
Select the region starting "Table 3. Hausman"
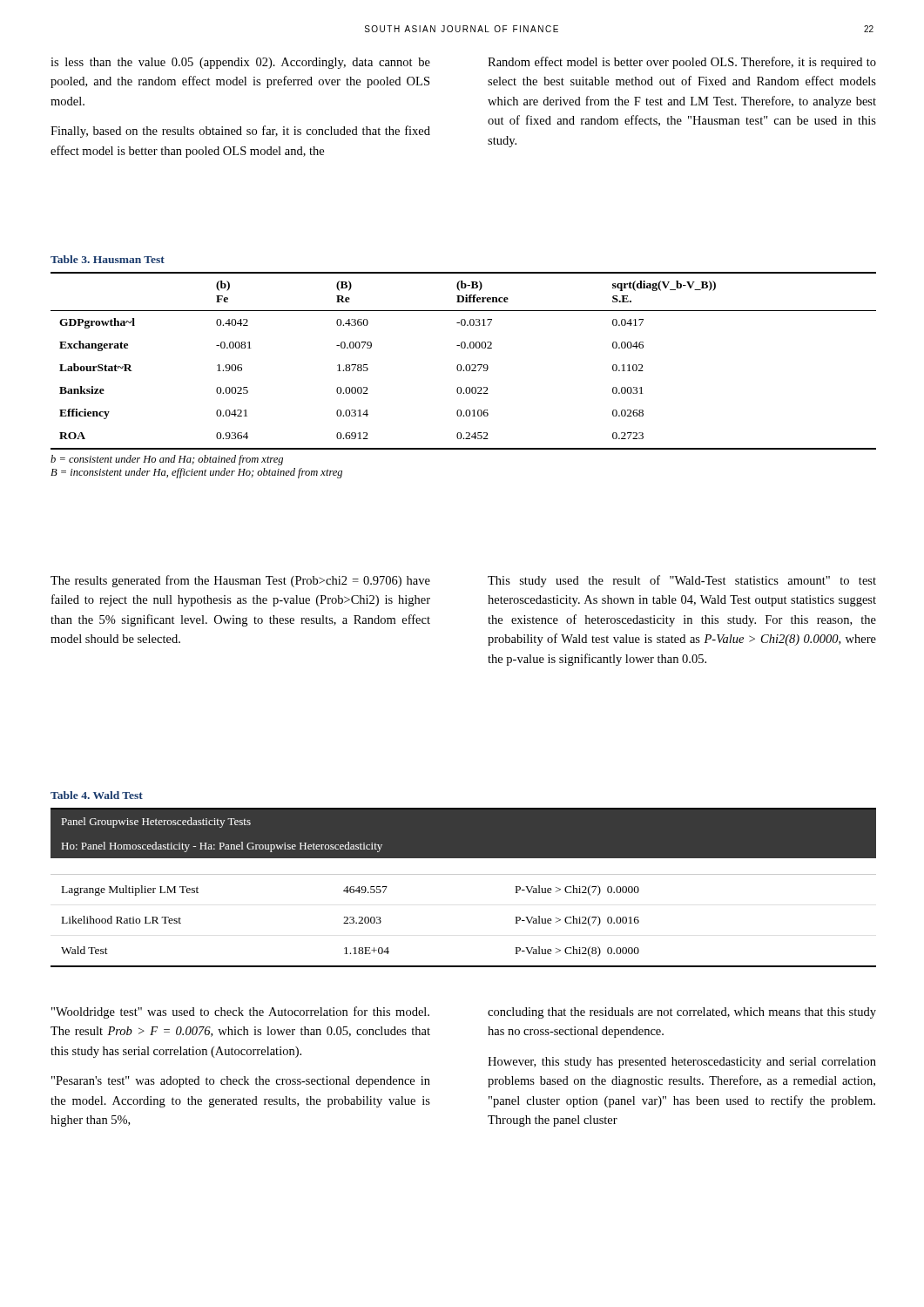pyautogui.click(x=108, y=259)
